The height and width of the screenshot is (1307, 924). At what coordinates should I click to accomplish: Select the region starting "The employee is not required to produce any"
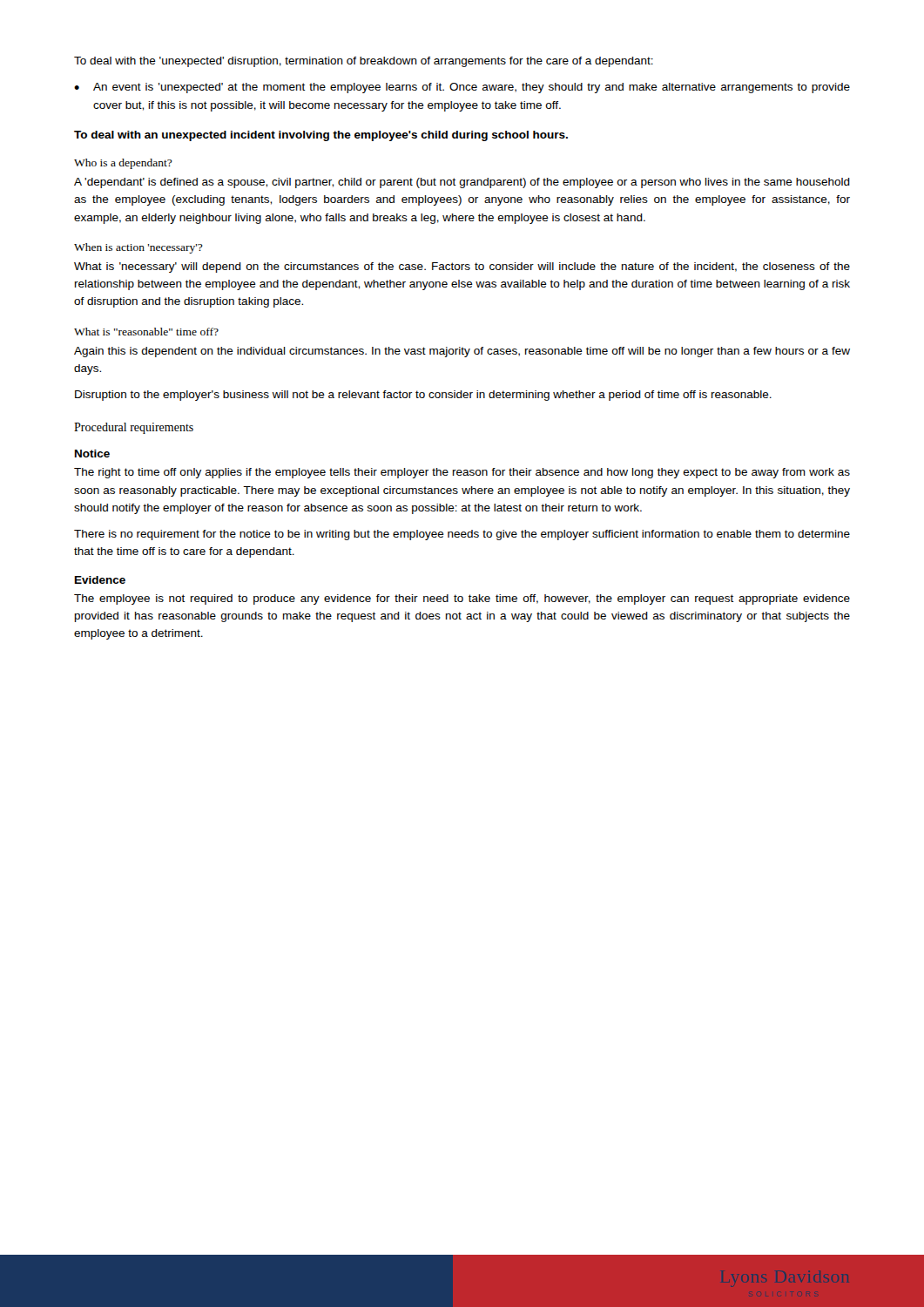coord(462,615)
